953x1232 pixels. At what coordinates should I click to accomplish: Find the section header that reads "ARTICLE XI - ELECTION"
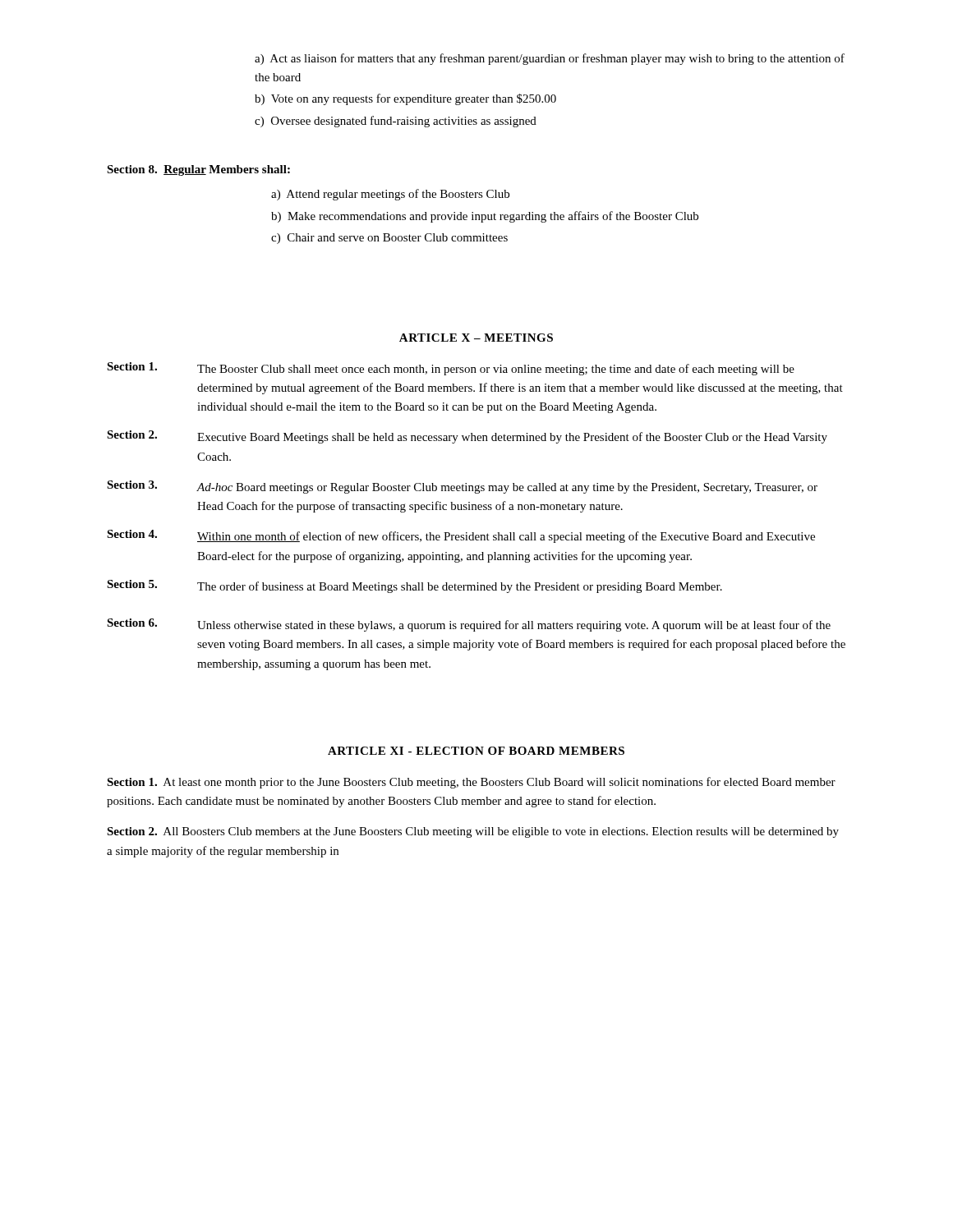click(x=476, y=750)
